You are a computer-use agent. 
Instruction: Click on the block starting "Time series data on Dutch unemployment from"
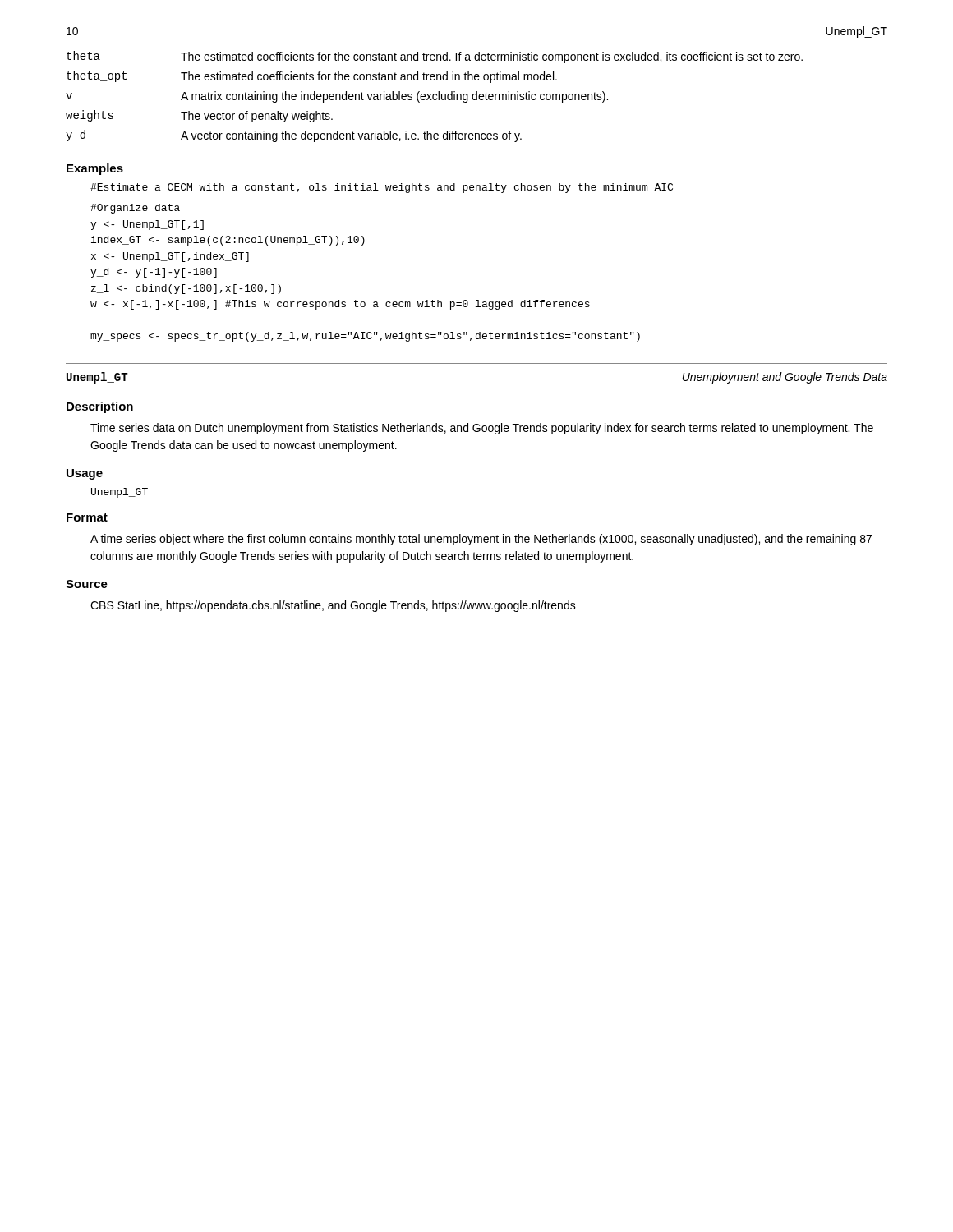482,436
